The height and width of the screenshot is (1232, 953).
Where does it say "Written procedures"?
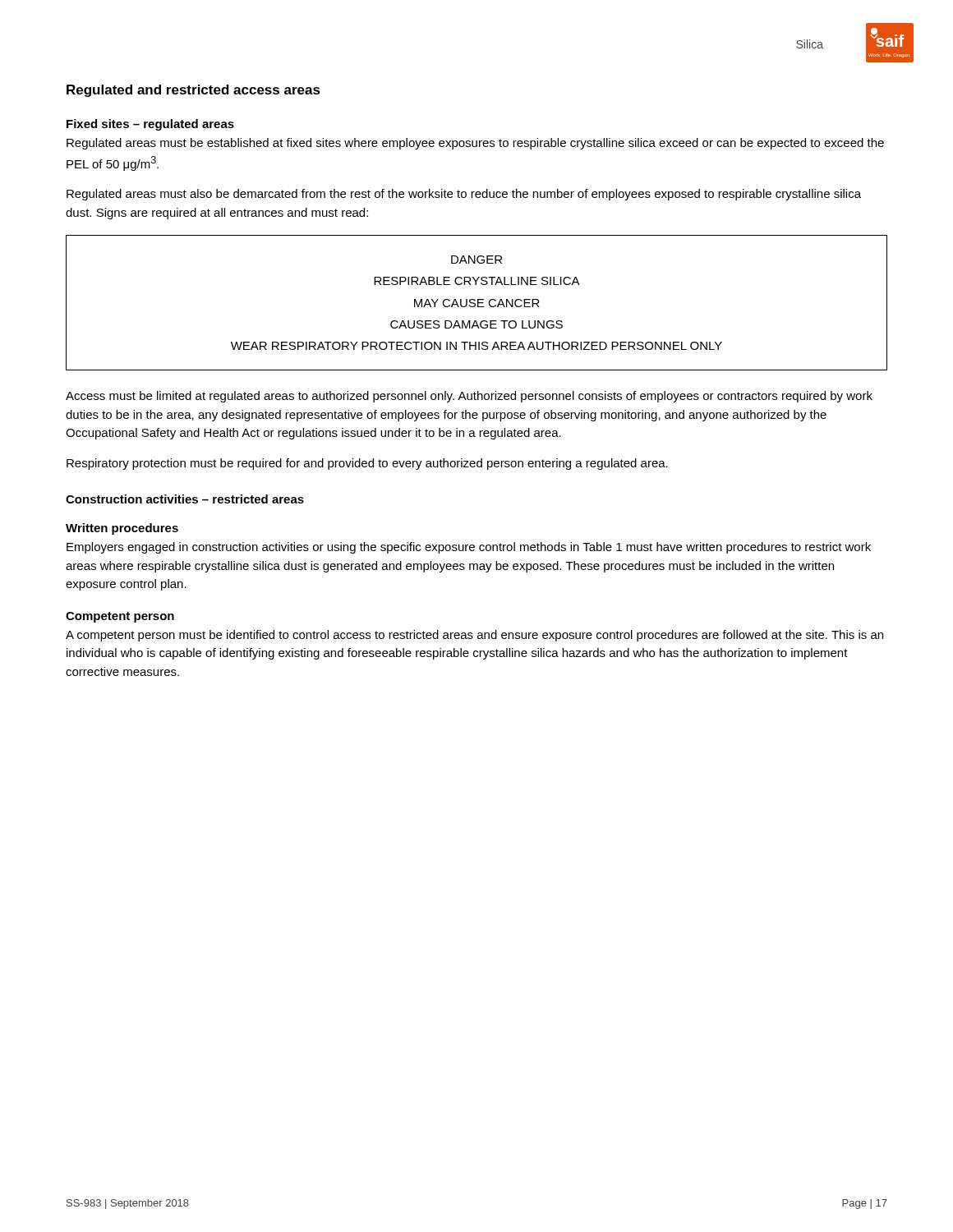click(x=122, y=528)
